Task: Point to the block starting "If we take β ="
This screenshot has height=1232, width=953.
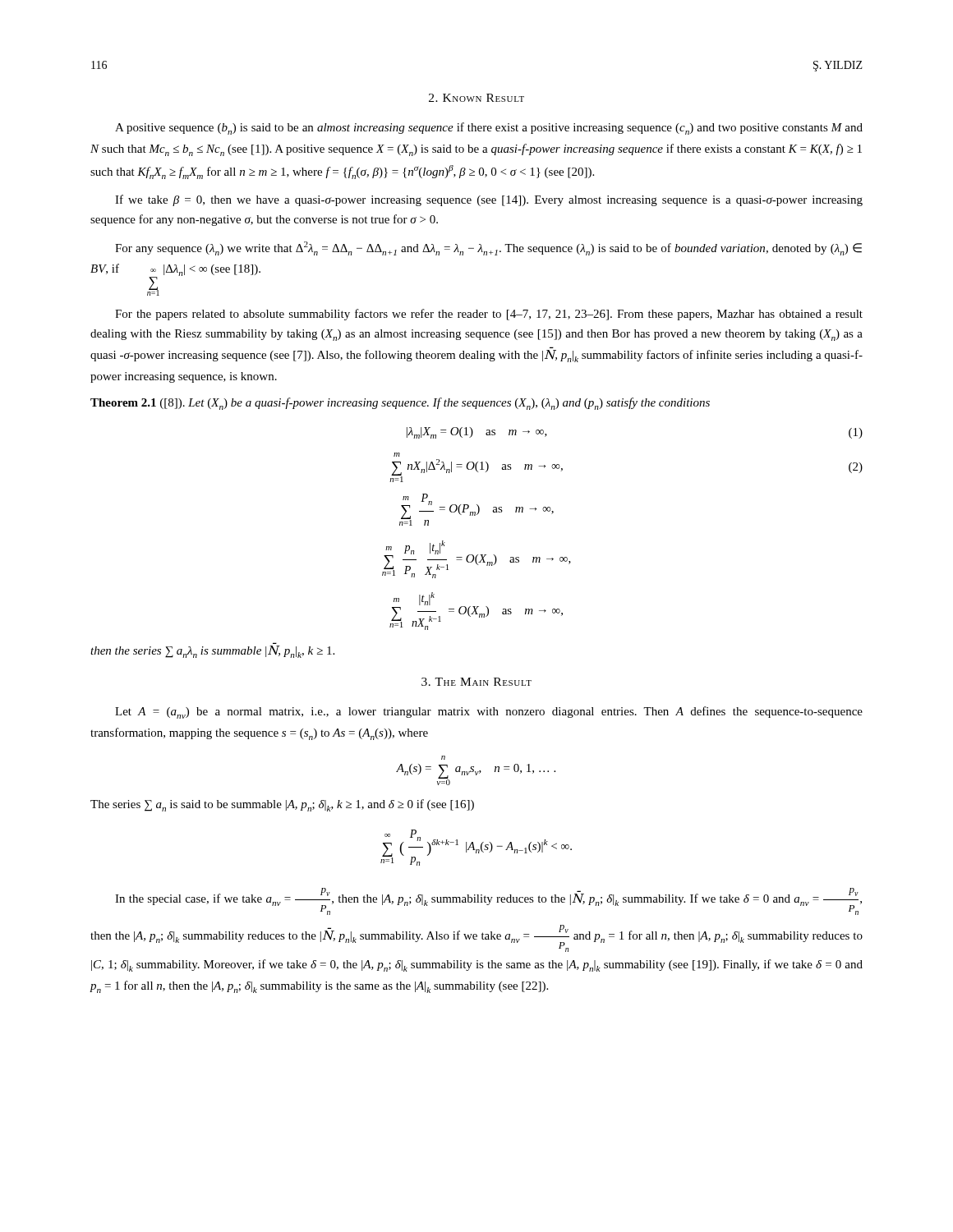Action: 476,210
